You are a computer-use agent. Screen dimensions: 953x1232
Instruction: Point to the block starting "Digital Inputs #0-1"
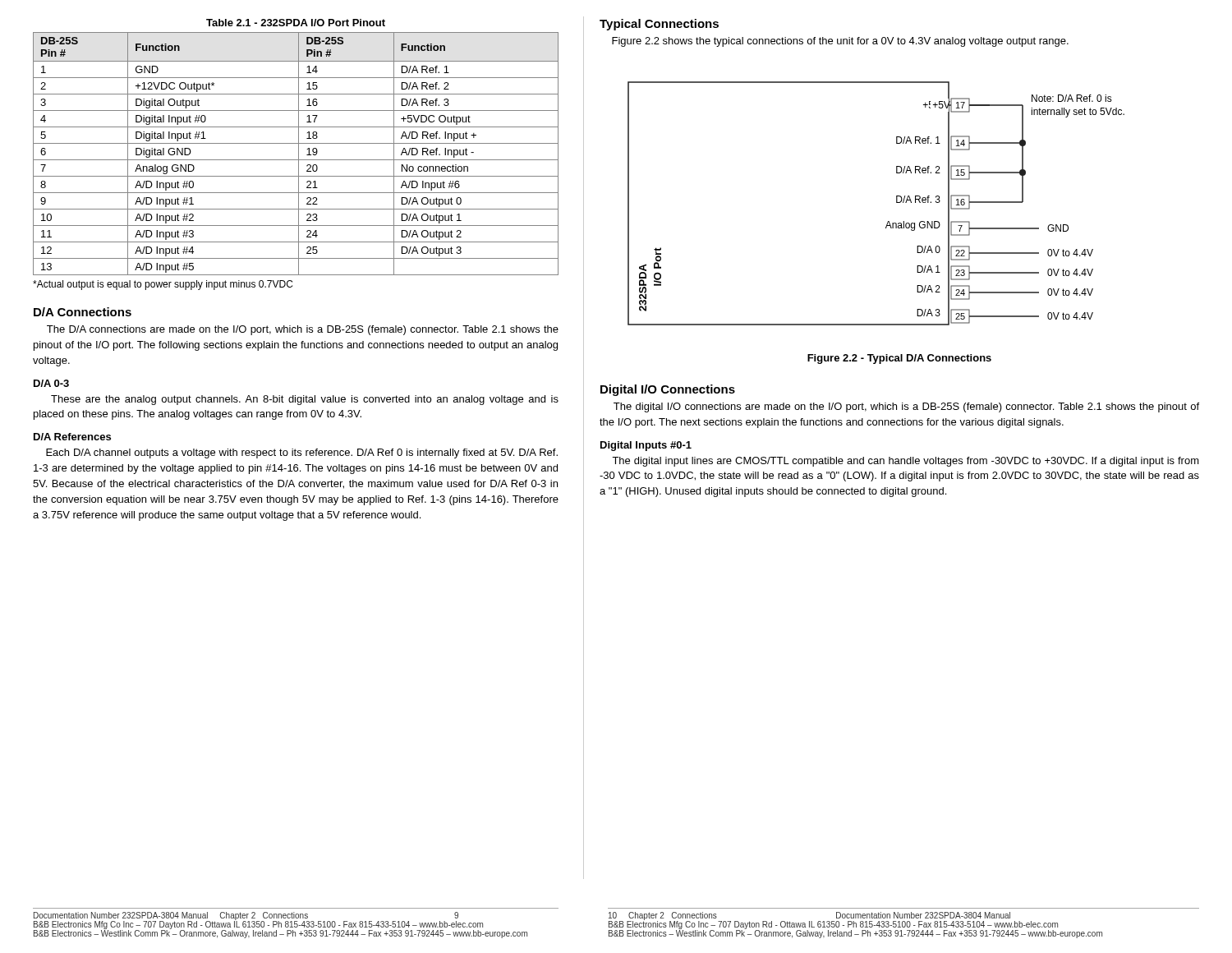[646, 444]
